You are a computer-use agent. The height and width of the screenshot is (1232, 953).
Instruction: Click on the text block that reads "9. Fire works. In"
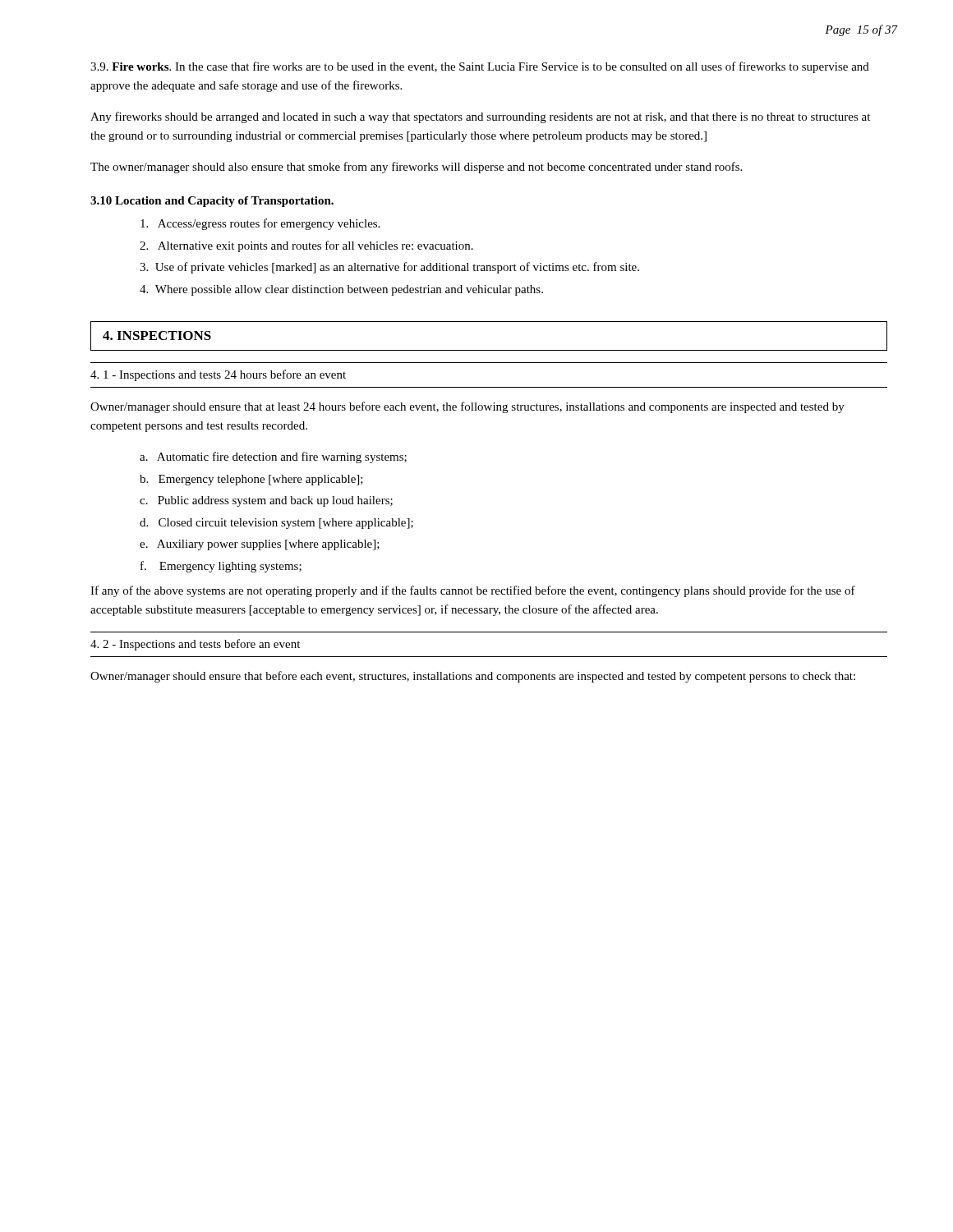pyautogui.click(x=480, y=76)
